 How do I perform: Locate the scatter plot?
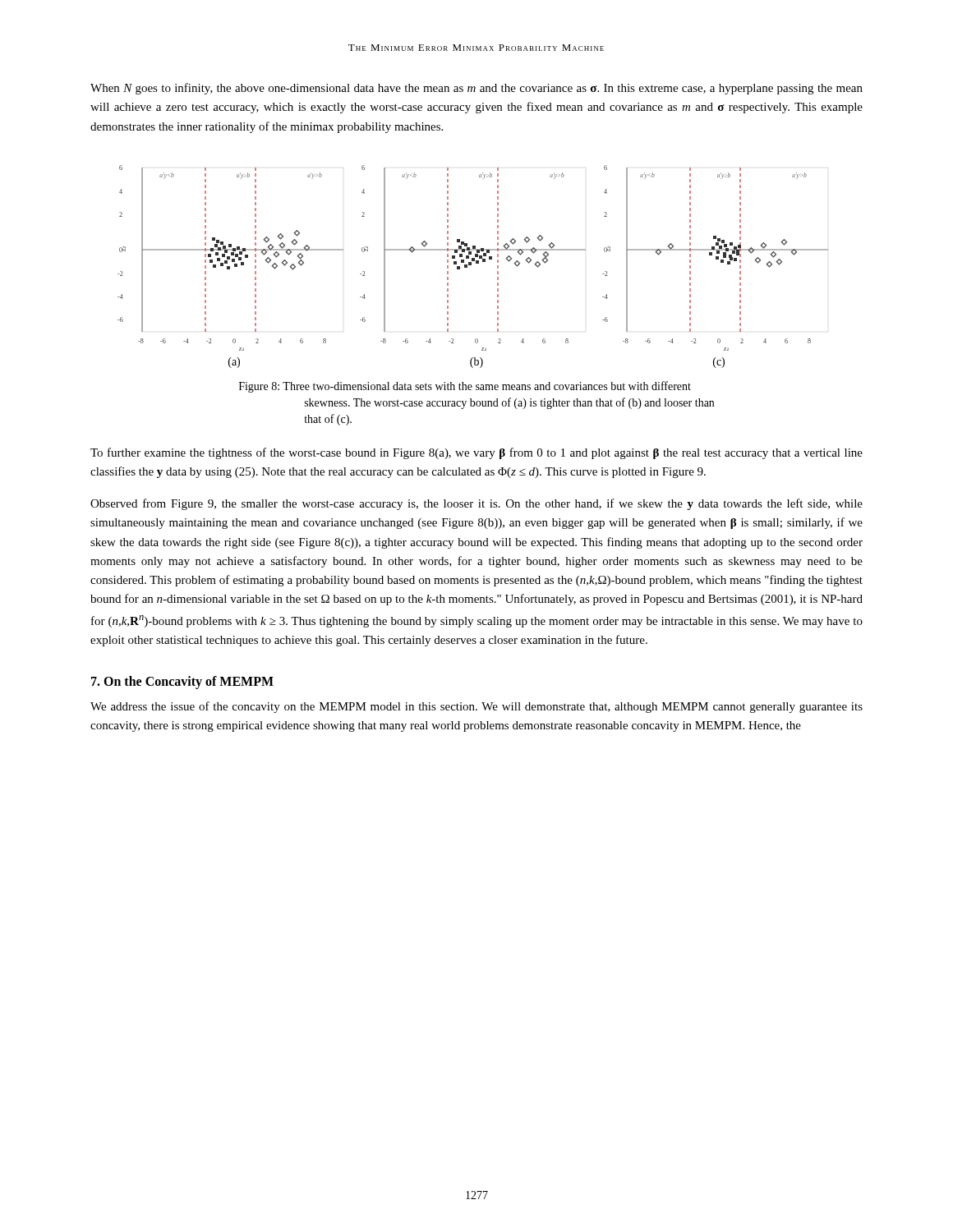[x=476, y=294]
